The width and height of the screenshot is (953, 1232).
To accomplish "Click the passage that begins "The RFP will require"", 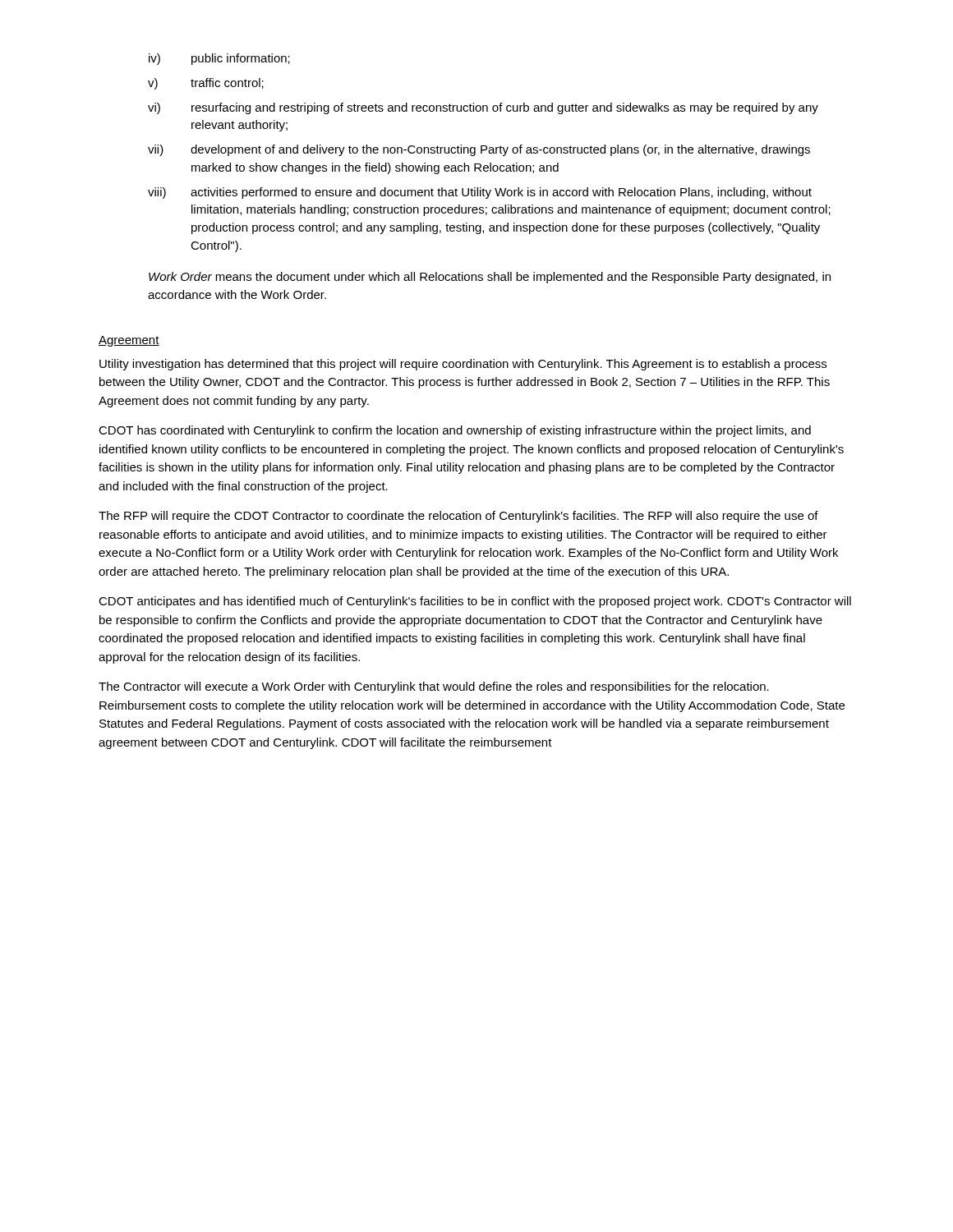I will 468,543.
